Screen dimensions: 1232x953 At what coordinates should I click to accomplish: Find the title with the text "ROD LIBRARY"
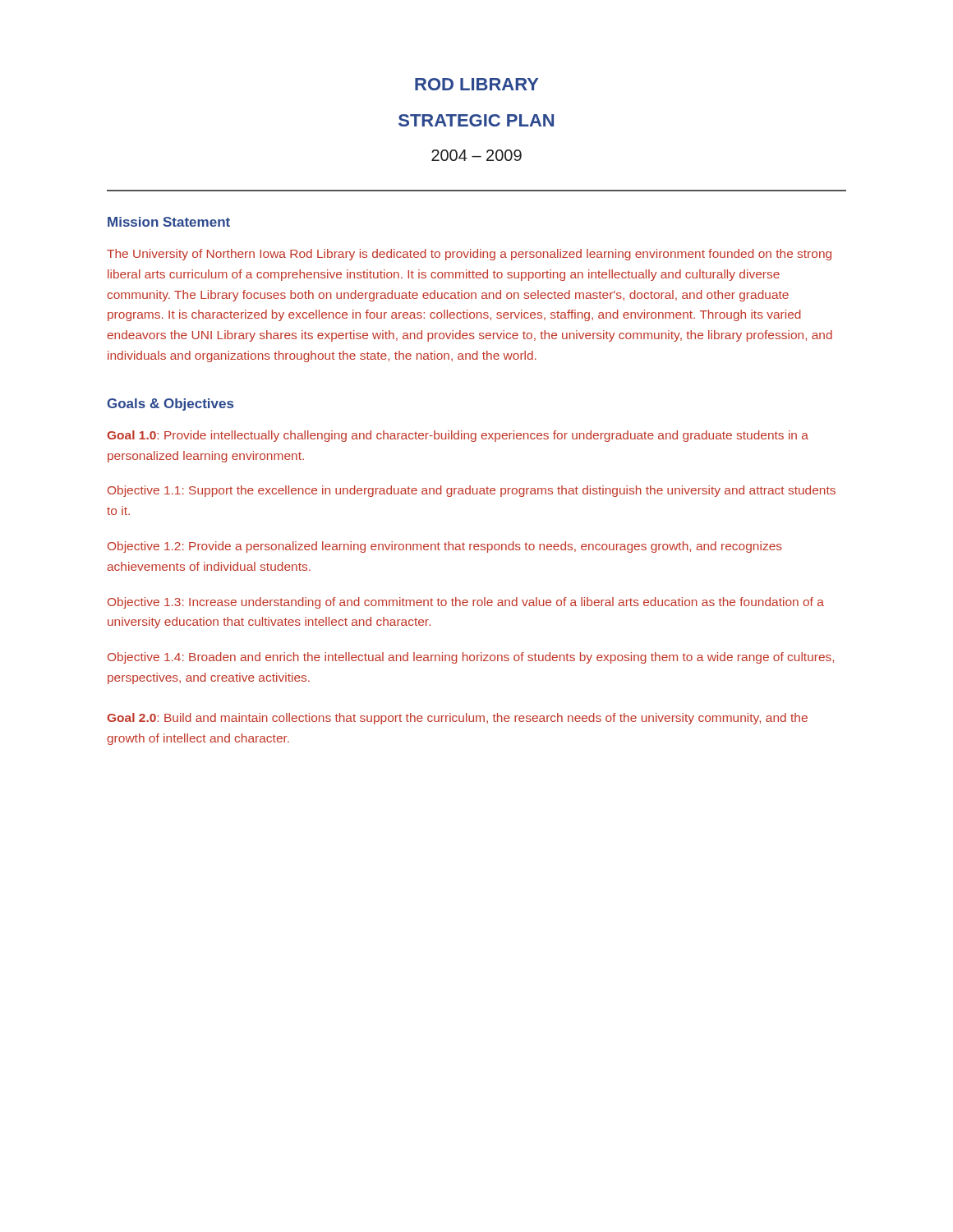[x=476, y=84]
